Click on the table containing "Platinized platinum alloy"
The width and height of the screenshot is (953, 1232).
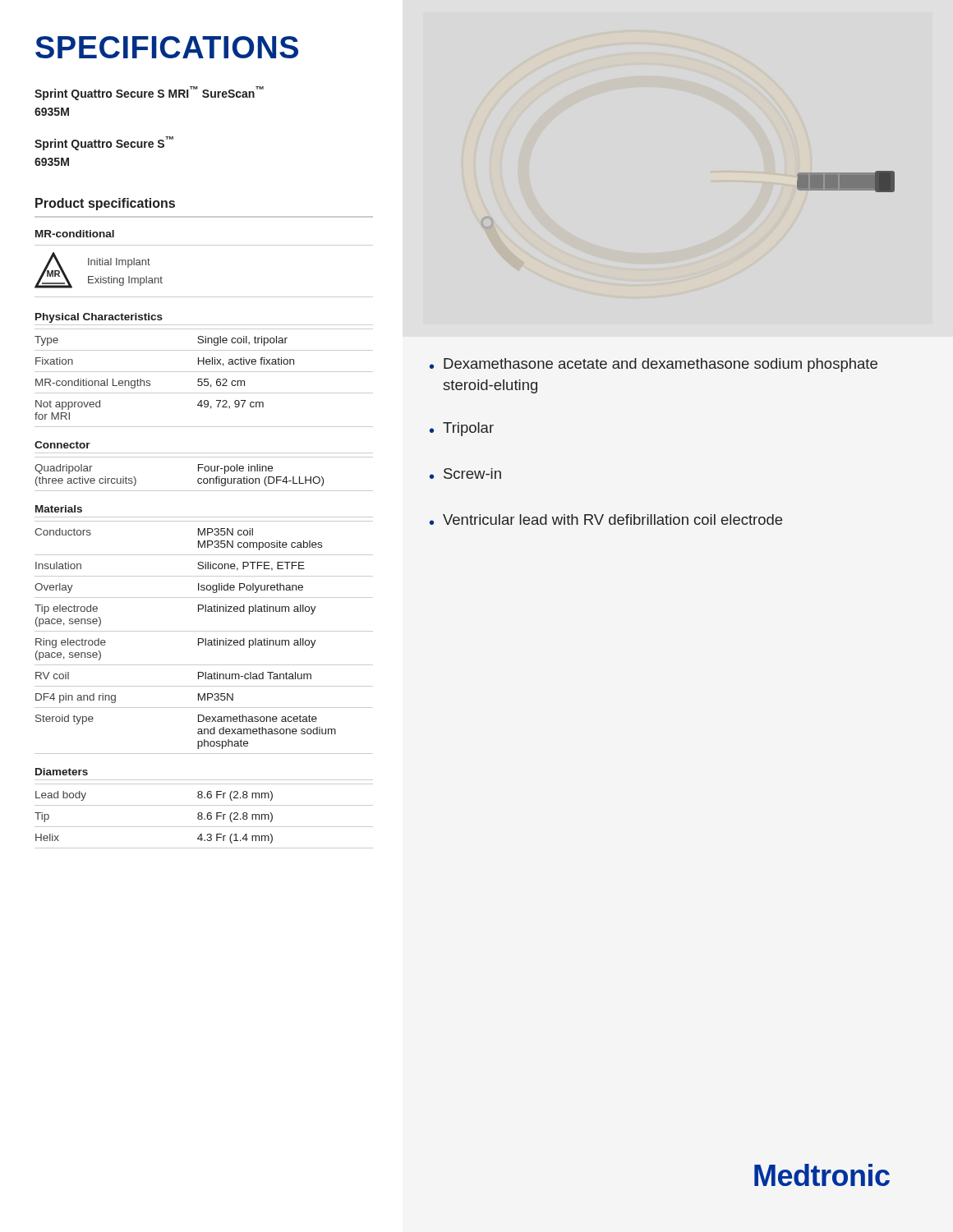[204, 637]
